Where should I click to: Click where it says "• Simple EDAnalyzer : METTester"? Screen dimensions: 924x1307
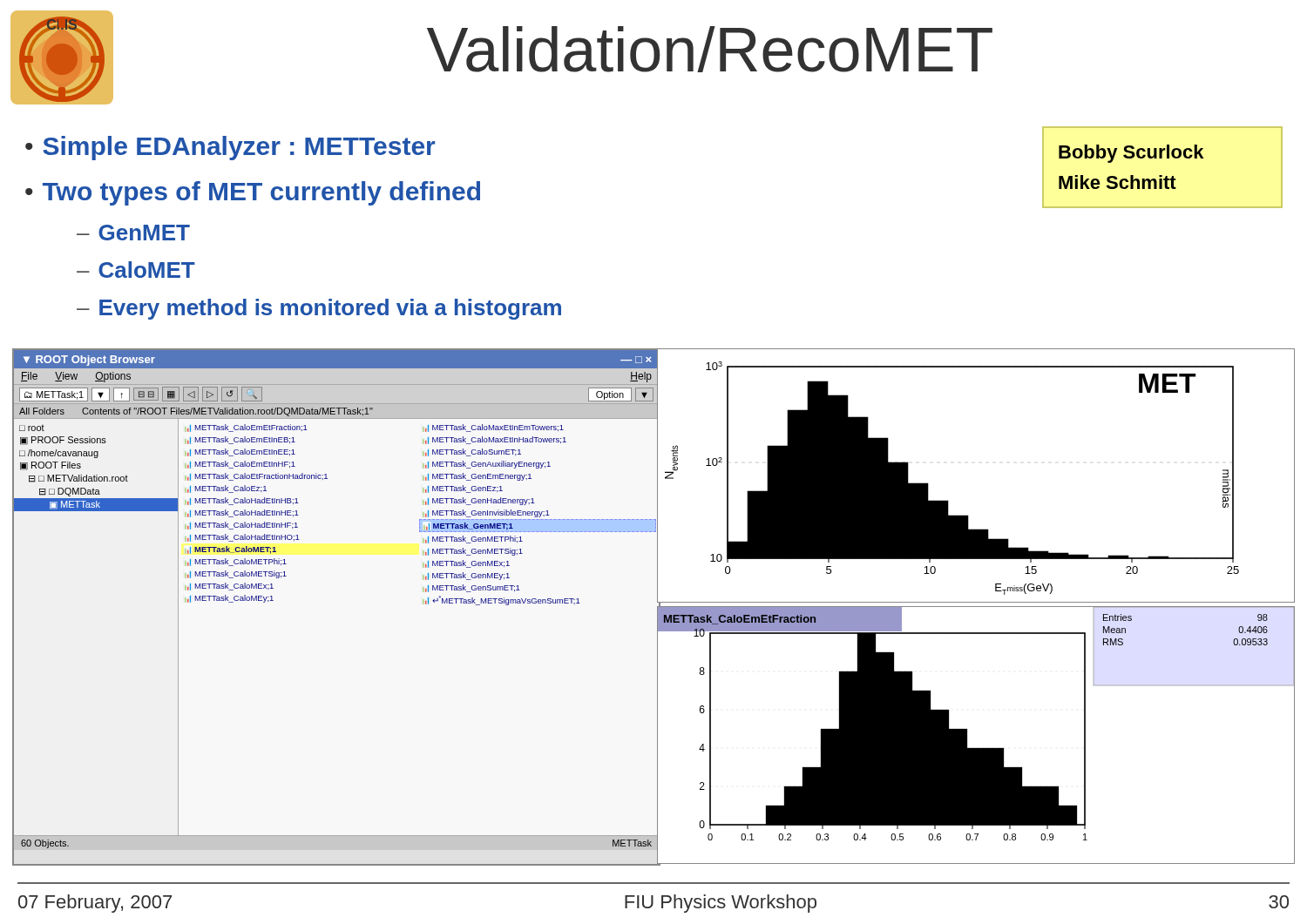pos(230,146)
